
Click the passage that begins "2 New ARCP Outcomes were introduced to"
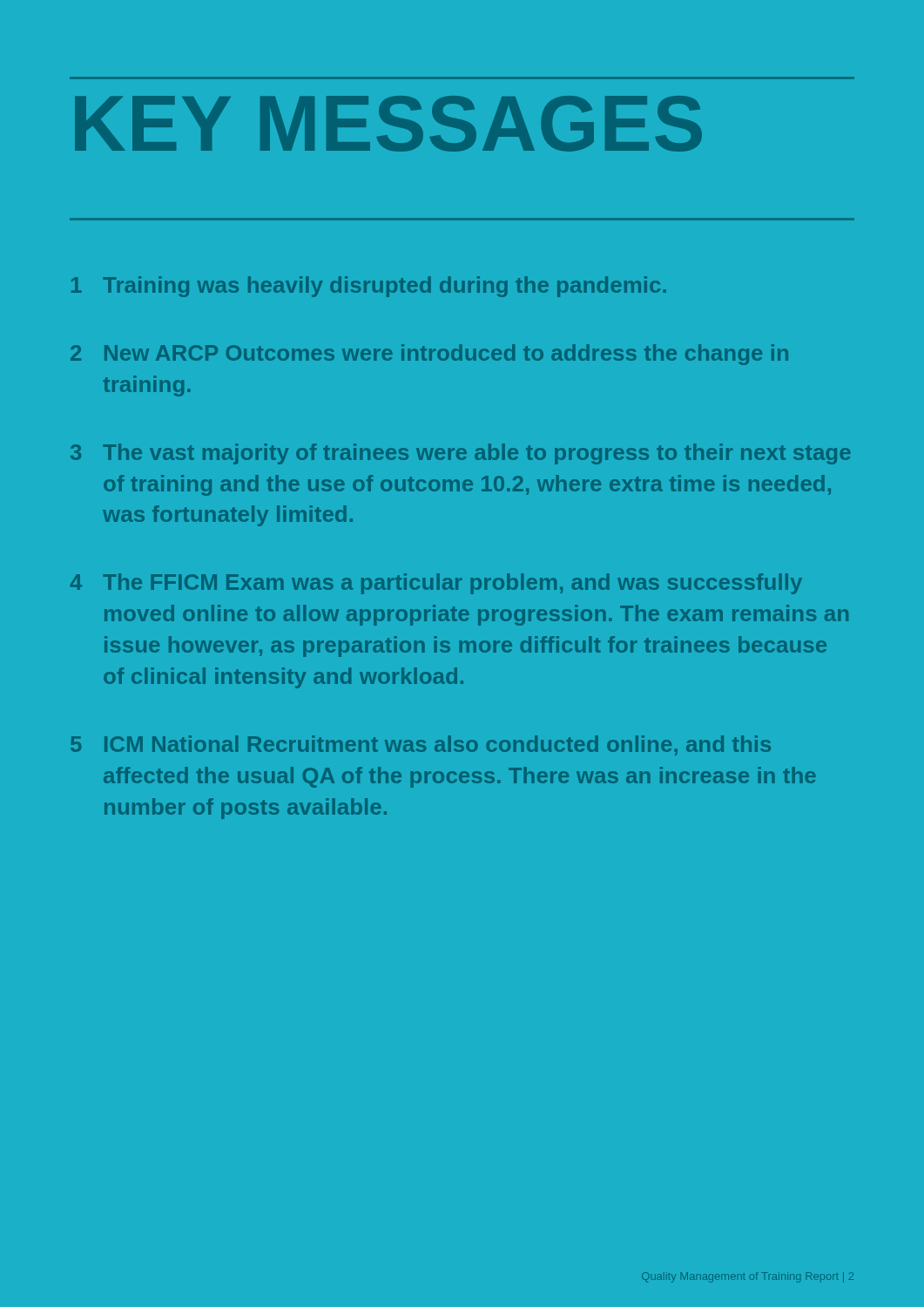click(x=462, y=369)
